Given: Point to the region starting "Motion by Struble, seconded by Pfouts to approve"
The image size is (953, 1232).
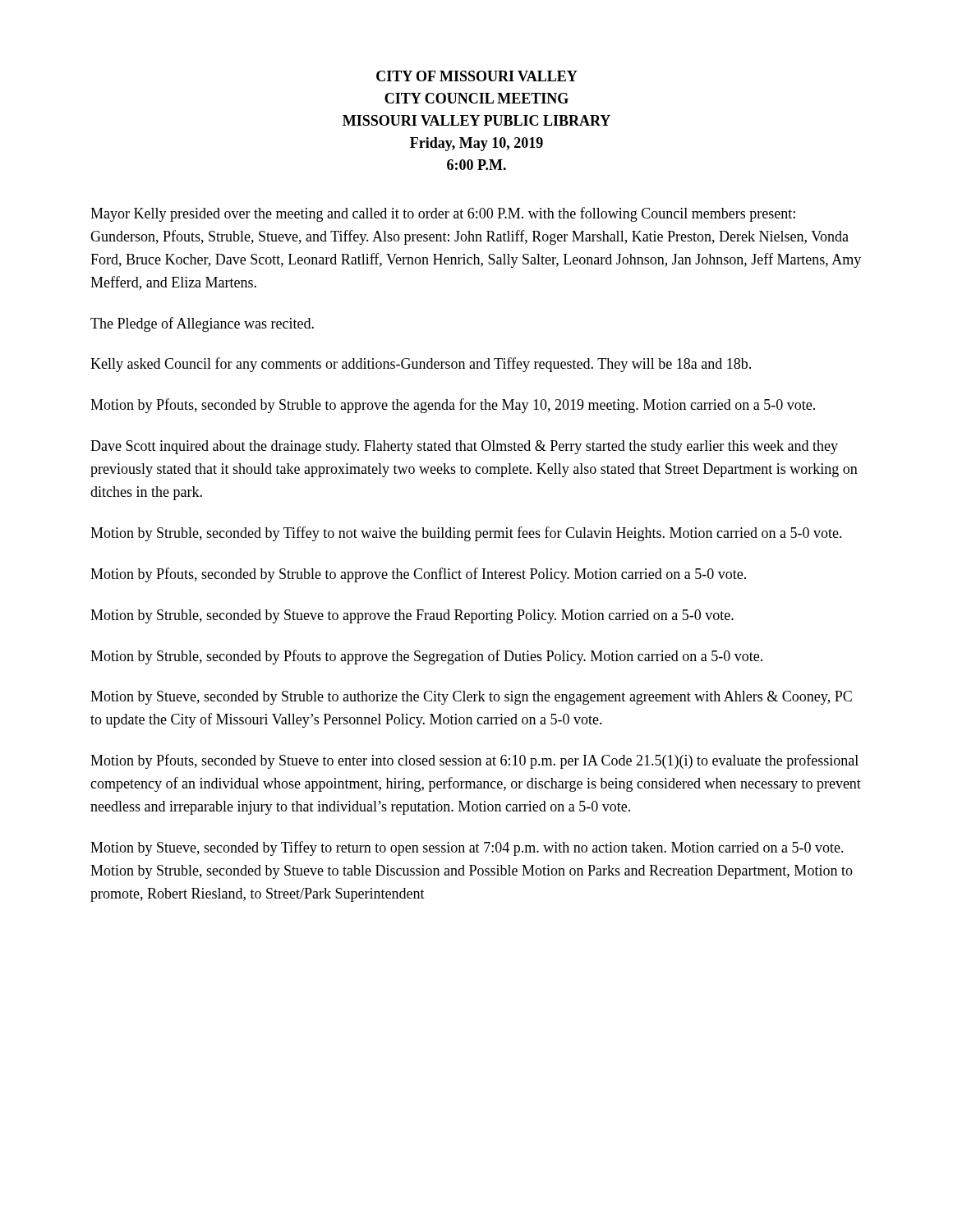Looking at the screenshot, I should (x=427, y=656).
